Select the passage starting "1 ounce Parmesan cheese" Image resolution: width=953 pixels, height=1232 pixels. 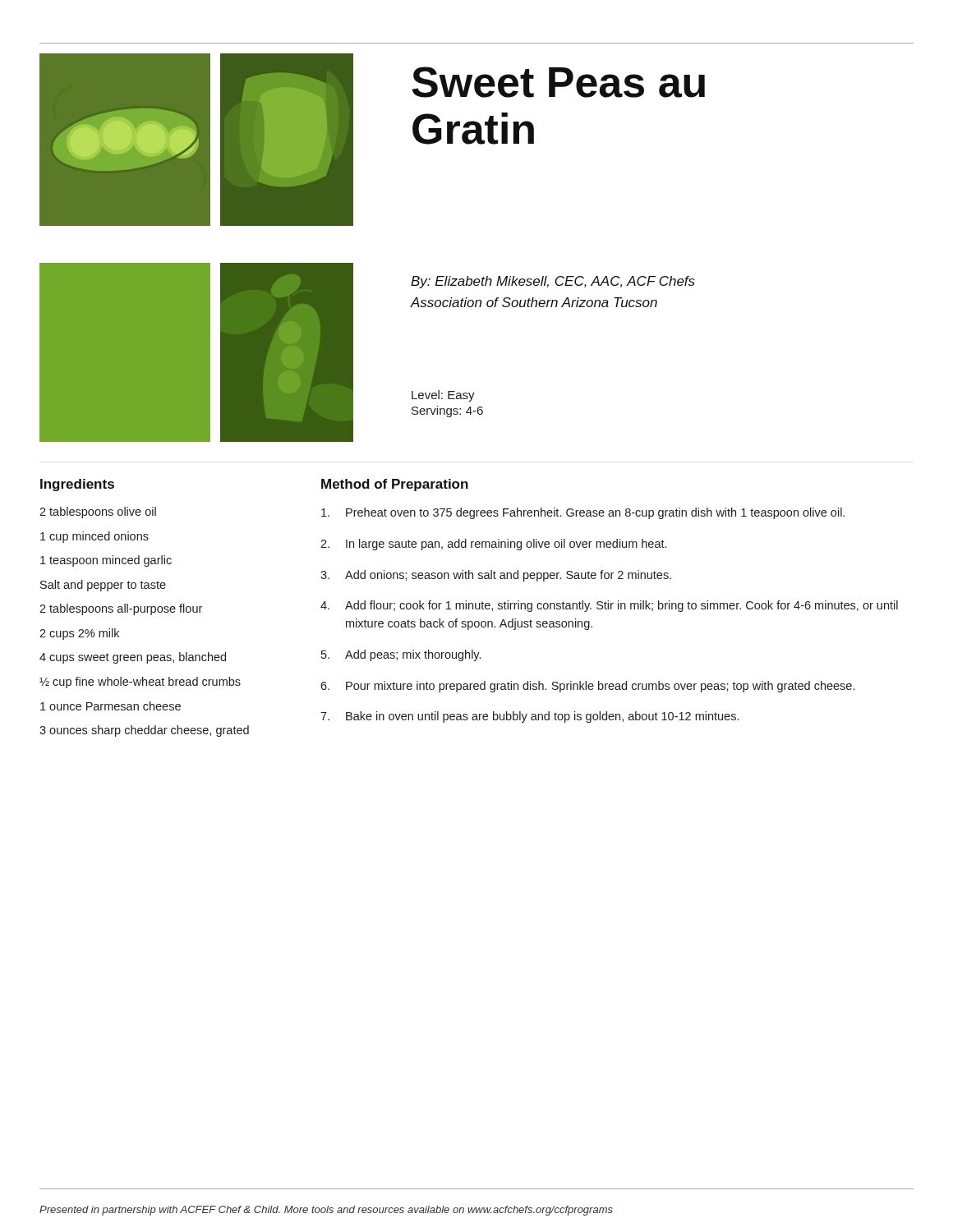click(110, 706)
